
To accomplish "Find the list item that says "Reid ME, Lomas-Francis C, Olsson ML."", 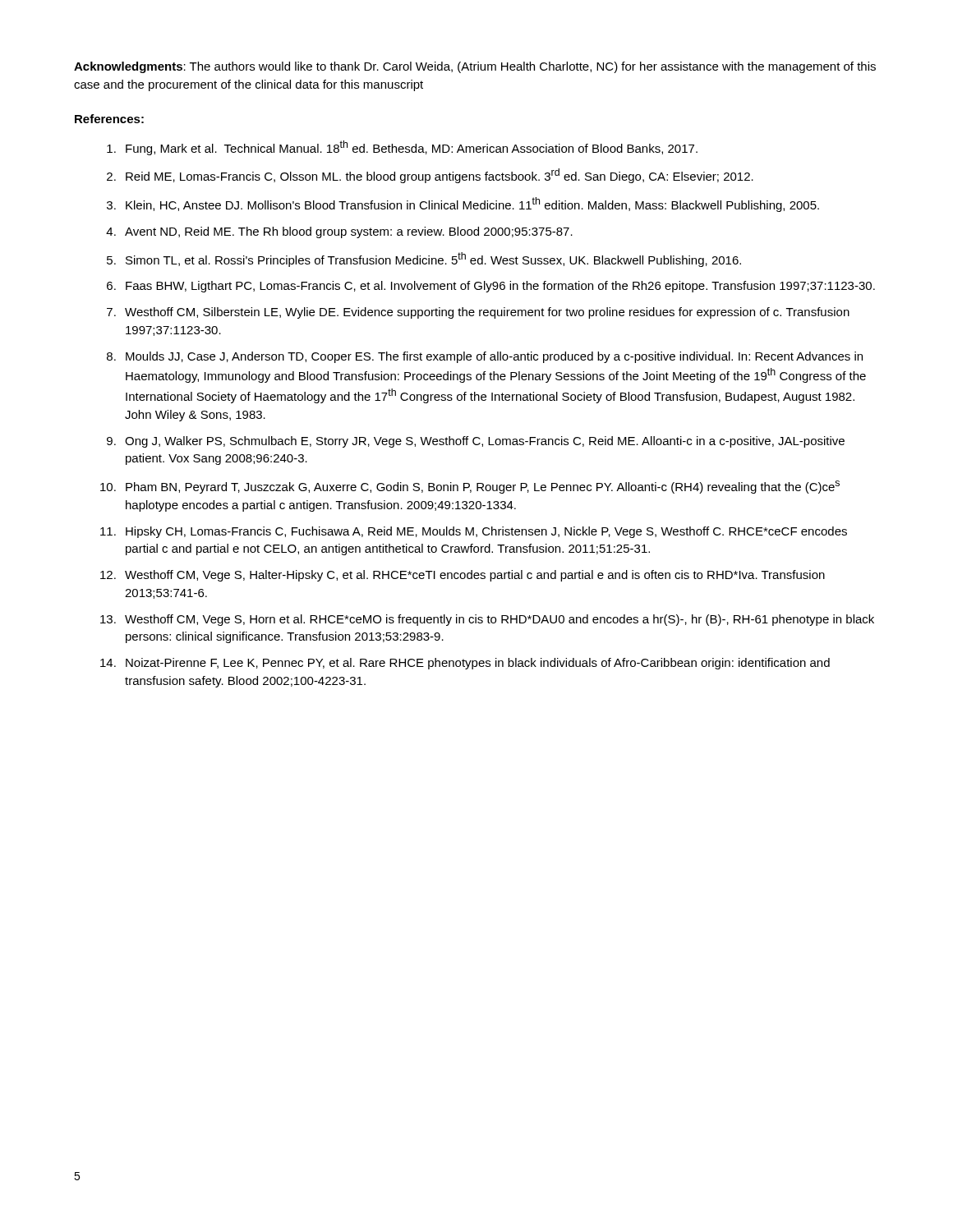I will tap(439, 175).
